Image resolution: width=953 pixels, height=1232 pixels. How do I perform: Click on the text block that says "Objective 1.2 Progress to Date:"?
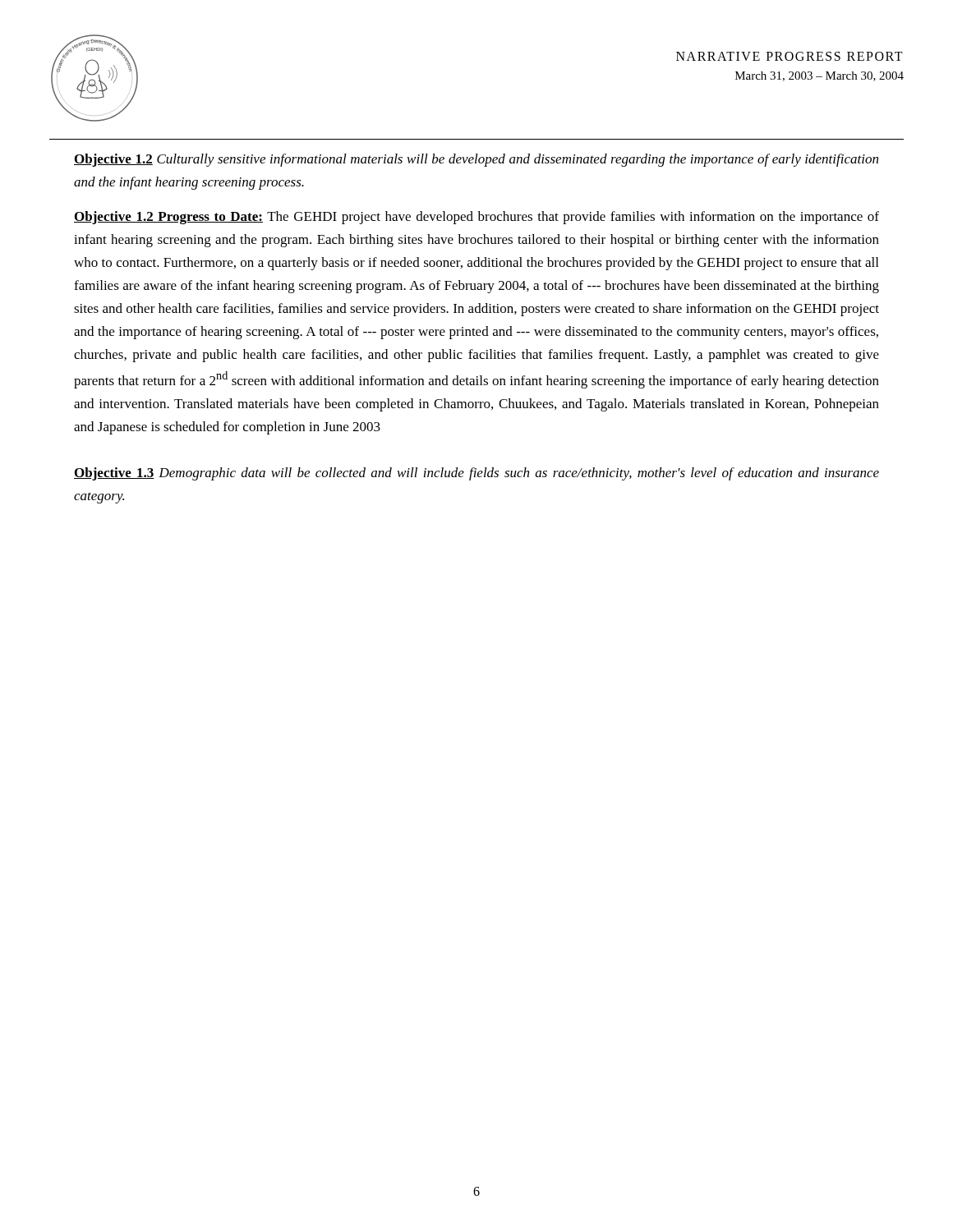pos(476,322)
